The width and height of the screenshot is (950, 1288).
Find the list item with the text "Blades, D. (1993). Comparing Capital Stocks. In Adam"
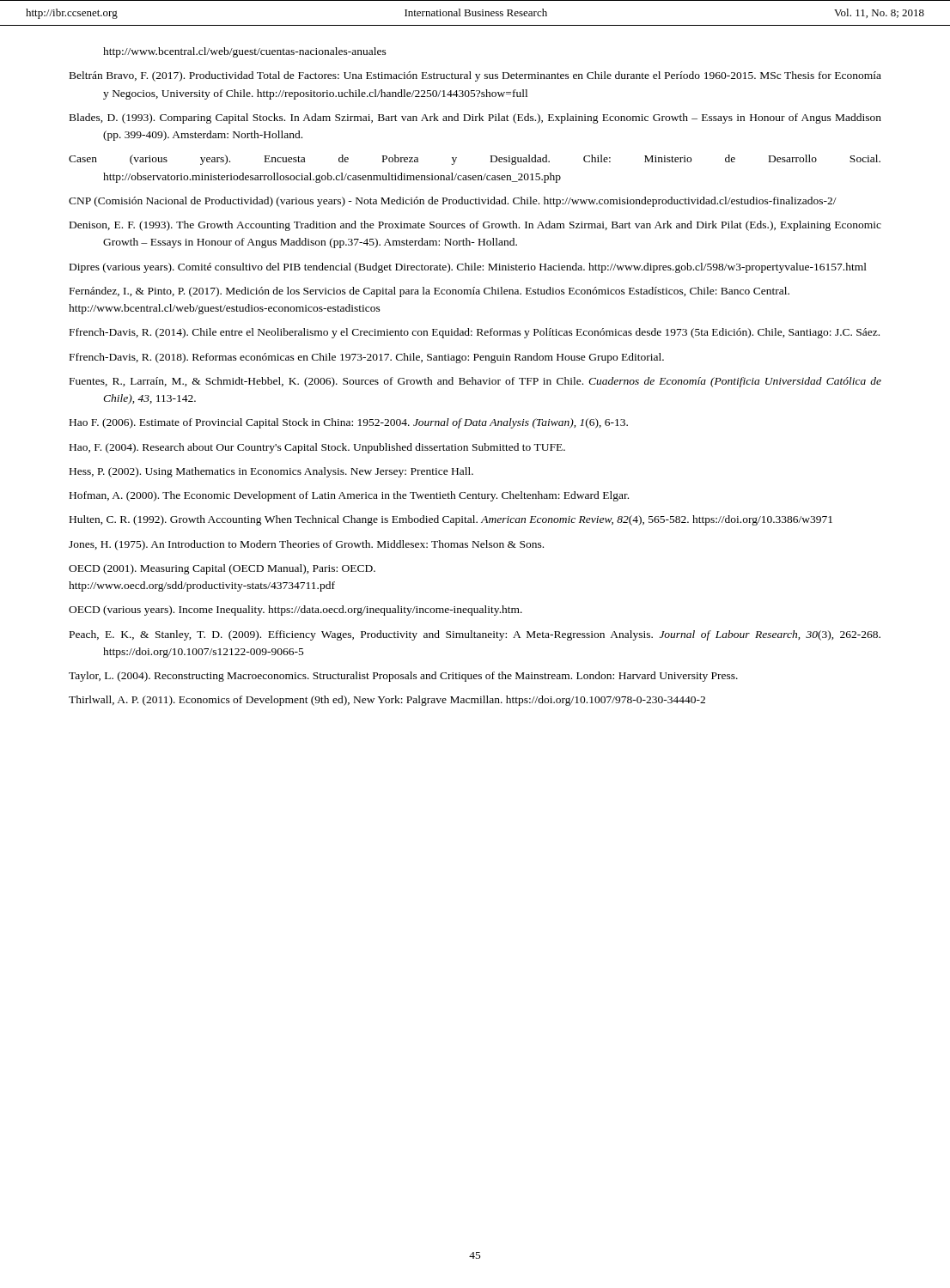tap(475, 126)
